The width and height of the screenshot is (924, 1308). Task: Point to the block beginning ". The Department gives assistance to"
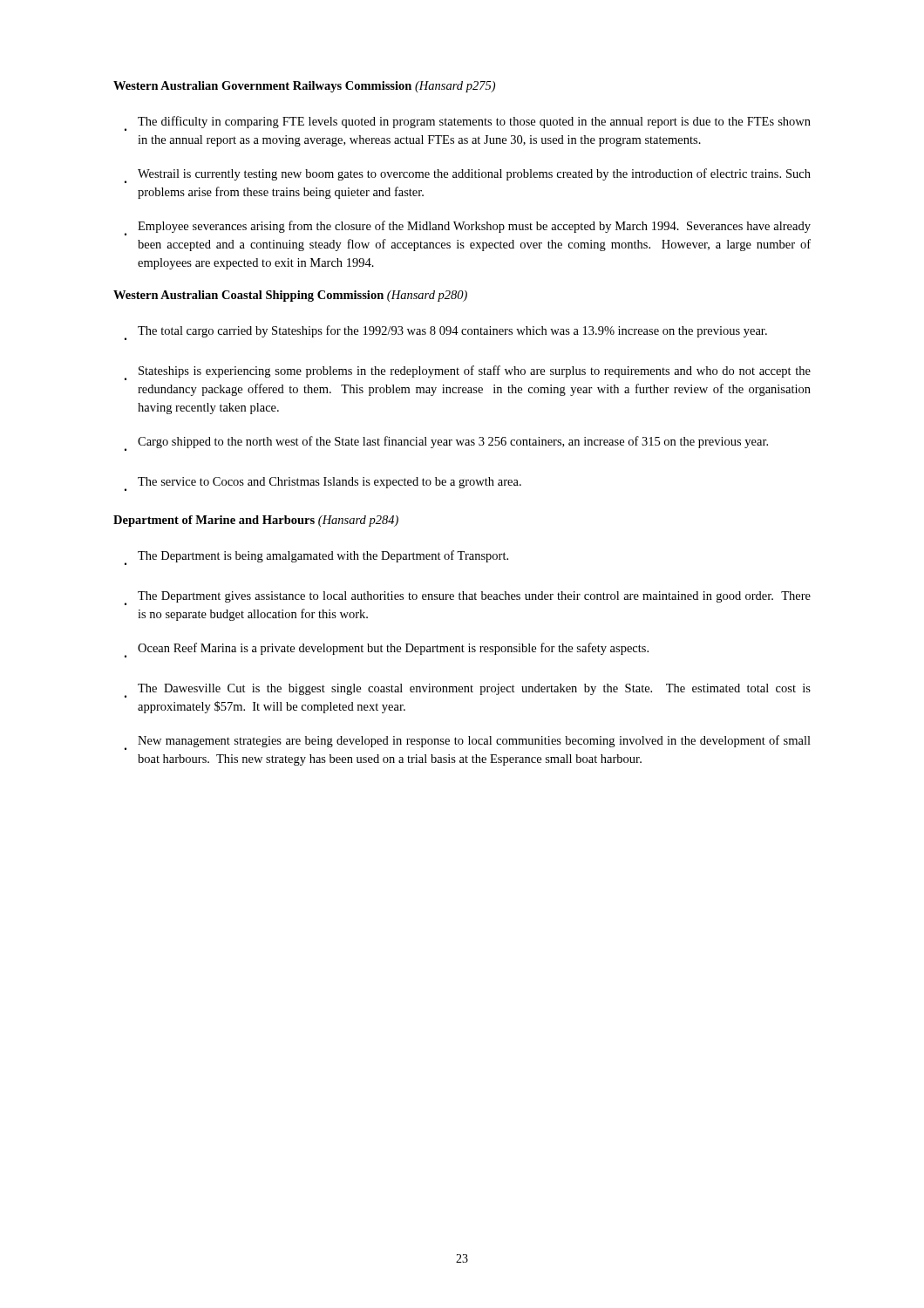tap(462, 605)
